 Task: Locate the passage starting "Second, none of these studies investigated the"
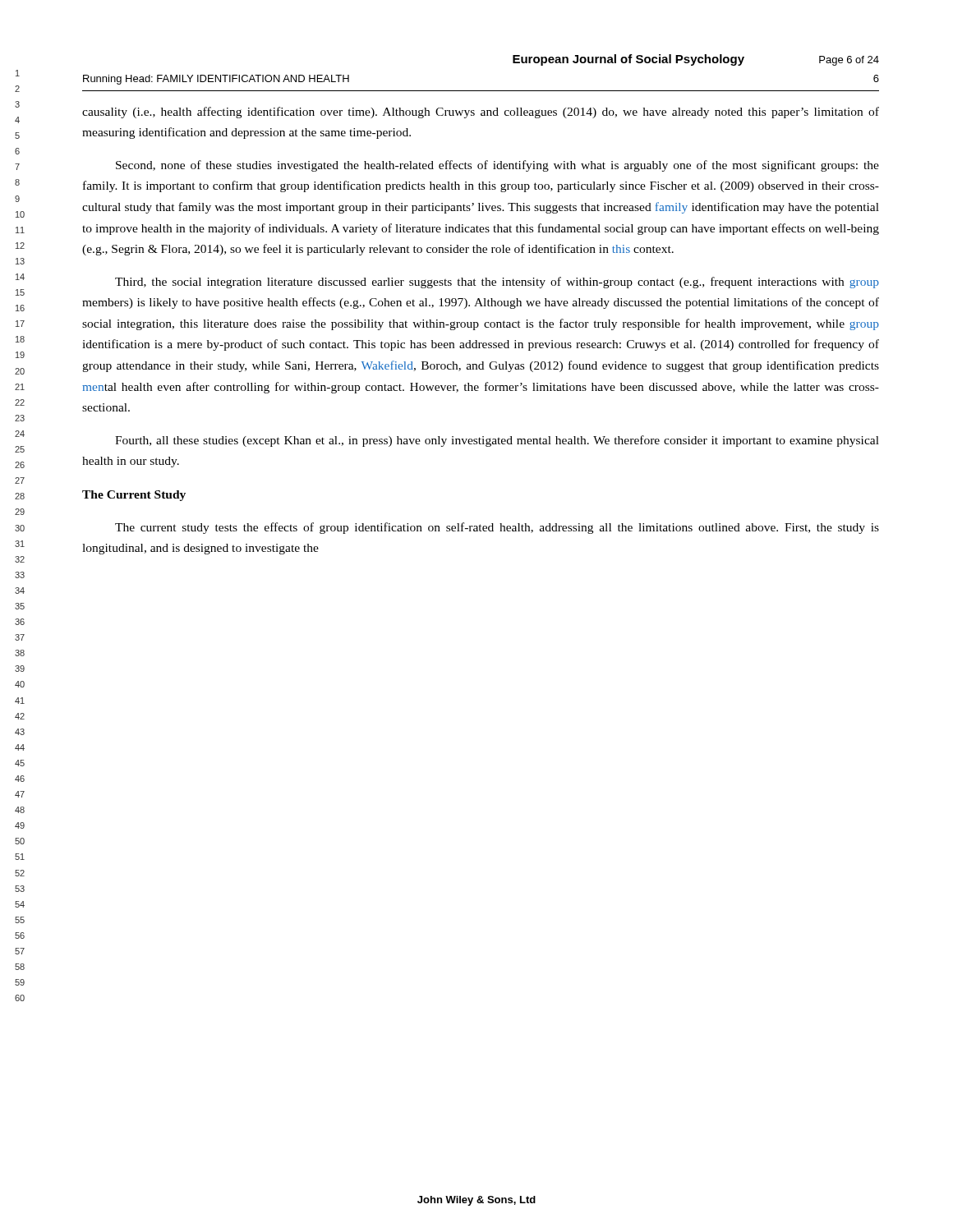coord(481,207)
